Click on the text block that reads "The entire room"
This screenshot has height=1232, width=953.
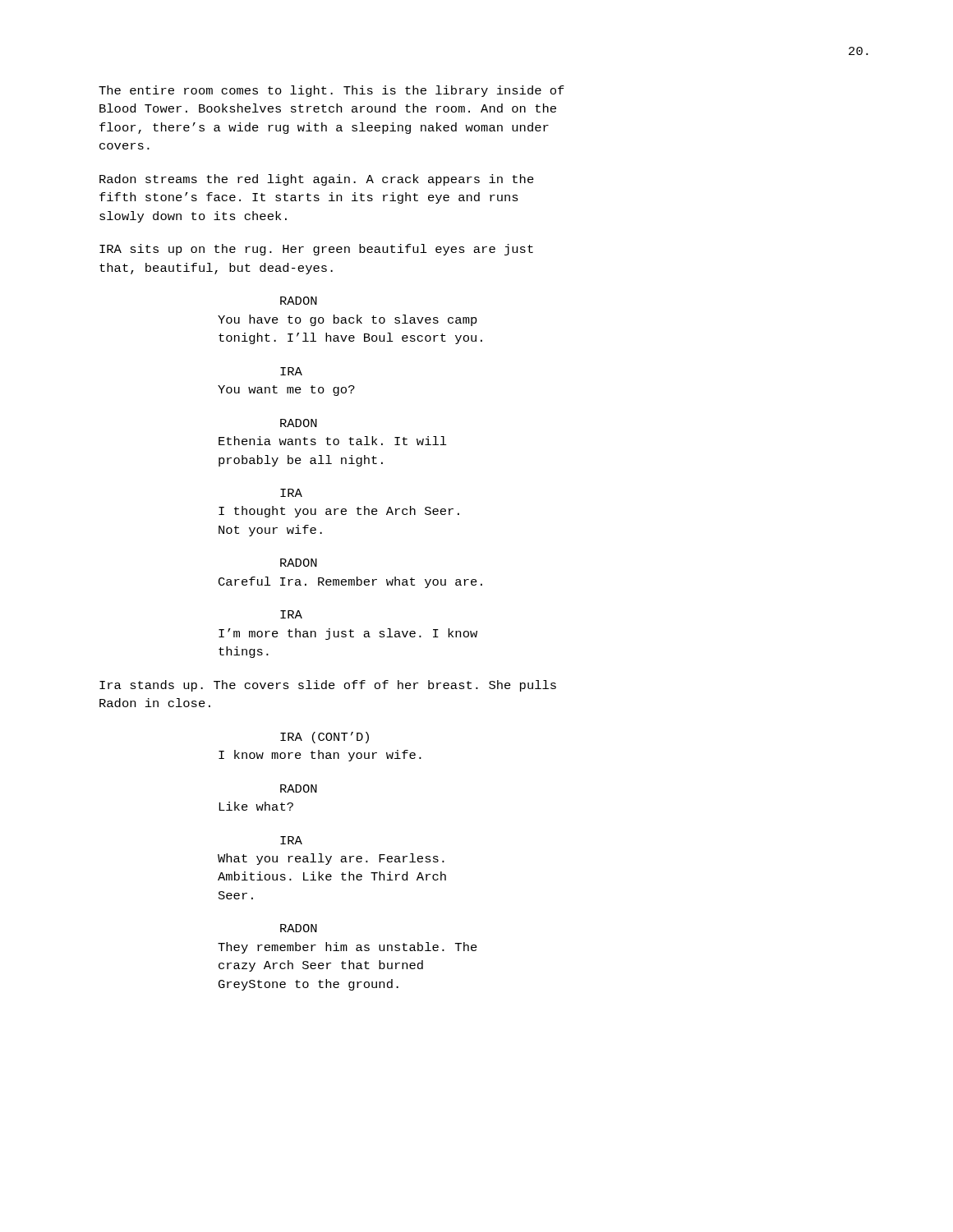[332, 119]
